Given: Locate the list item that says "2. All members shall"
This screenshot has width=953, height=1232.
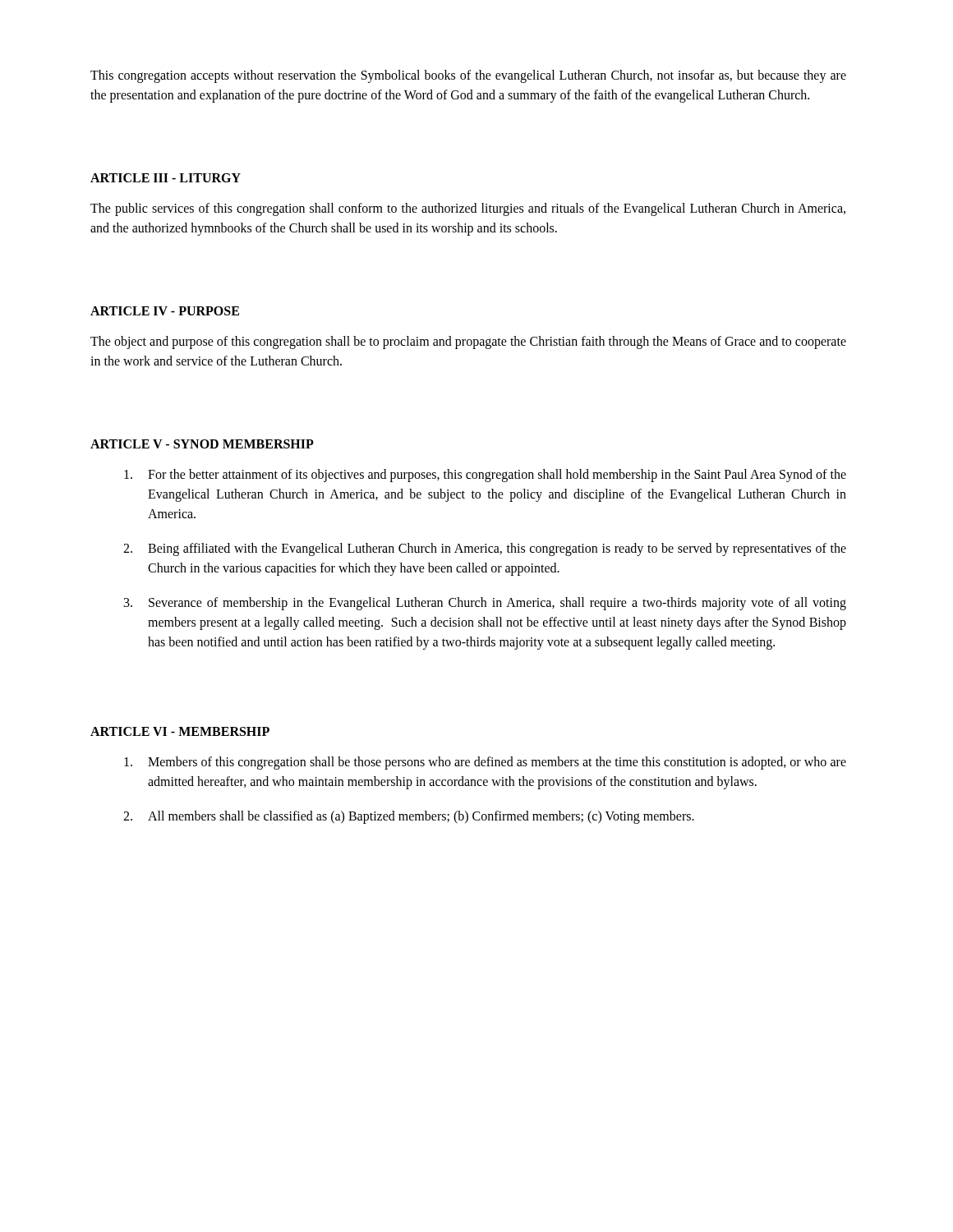Looking at the screenshot, I should point(485,816).
